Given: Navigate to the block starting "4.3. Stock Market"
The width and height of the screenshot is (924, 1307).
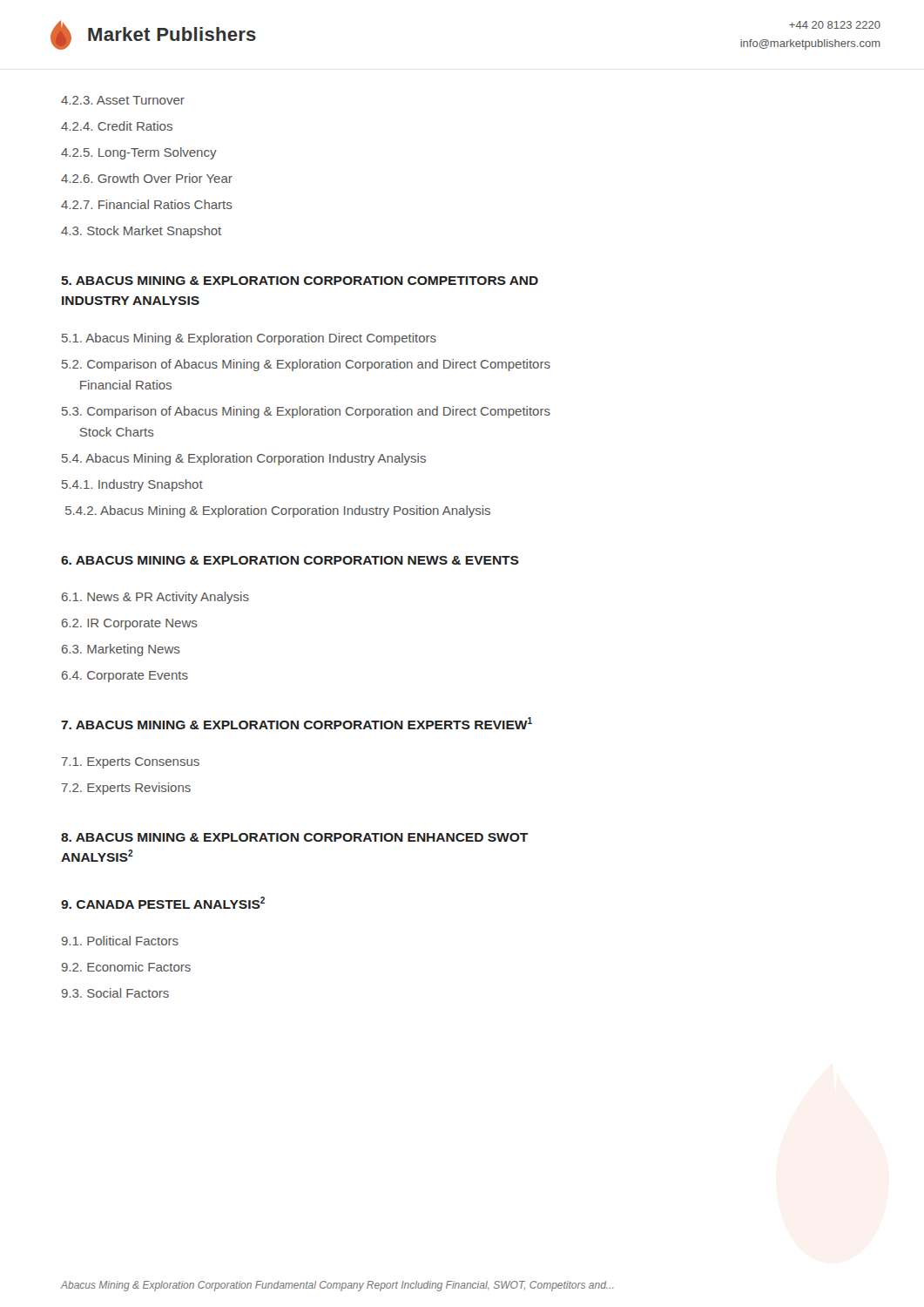Looking at the screenshot, I should point(141,230).
